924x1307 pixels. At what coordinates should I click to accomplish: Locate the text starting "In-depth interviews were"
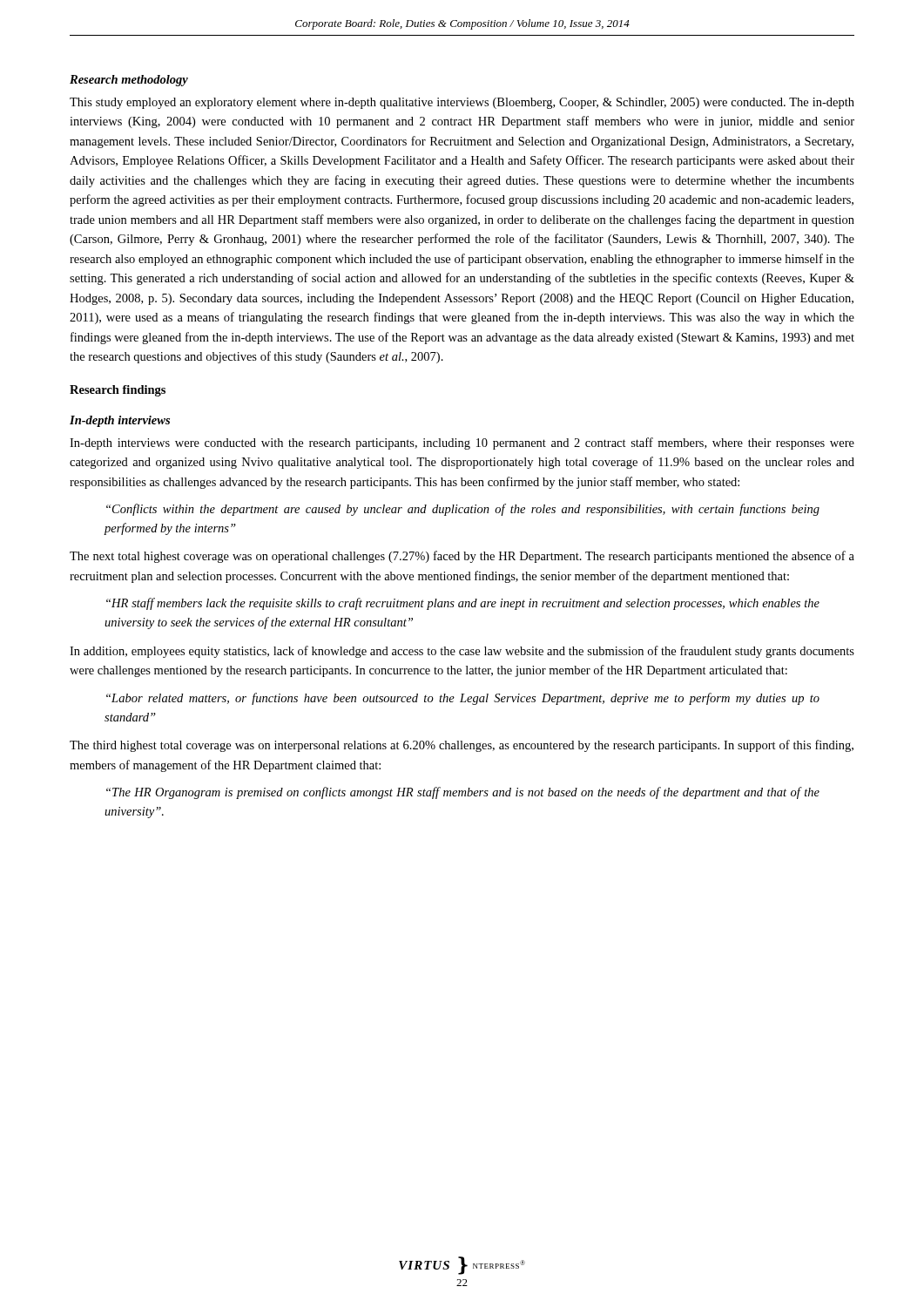point(462,462)
